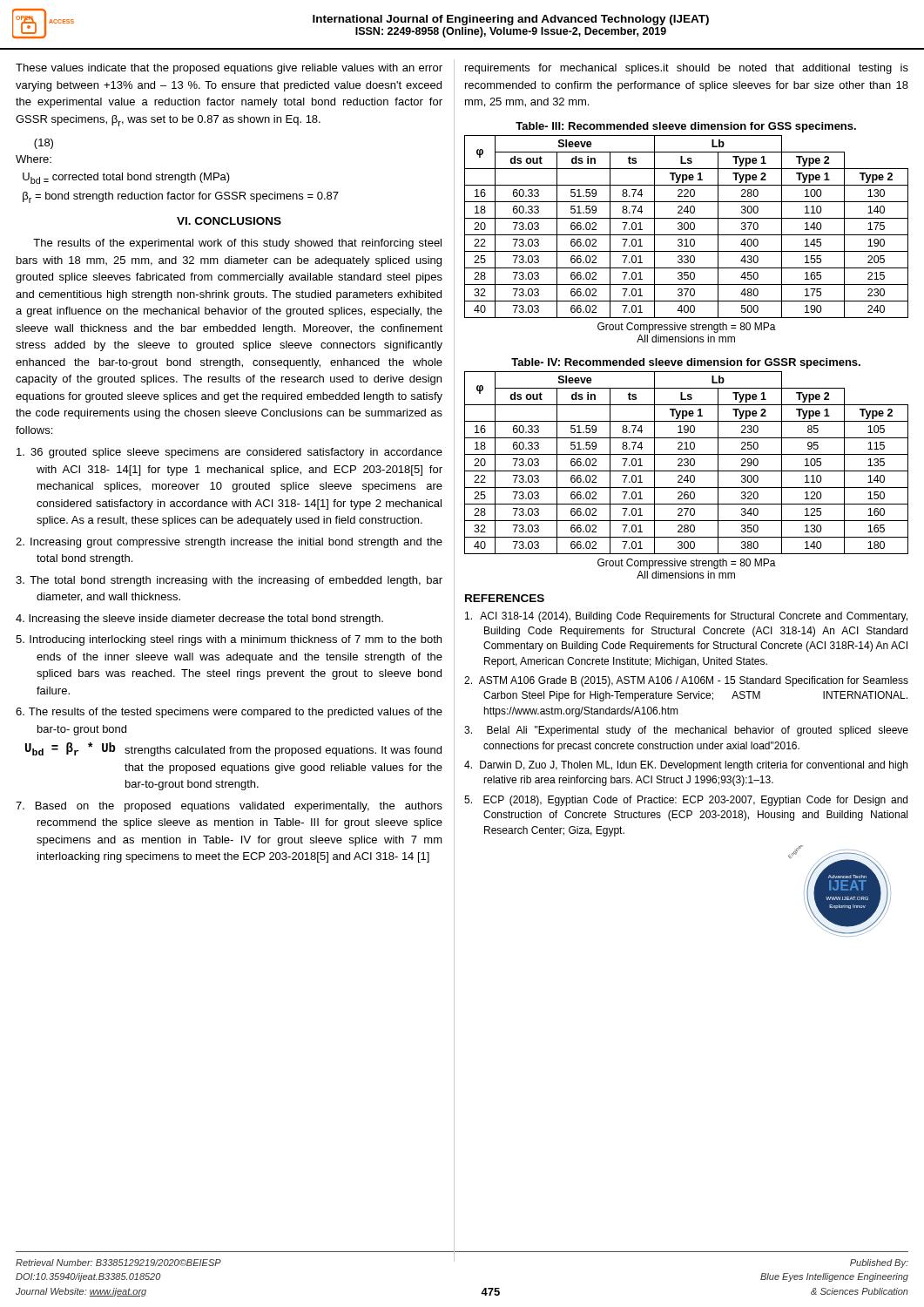This screenshot has height=1307, width=924.
Task: Click on the logo
Action: (686, 893)
